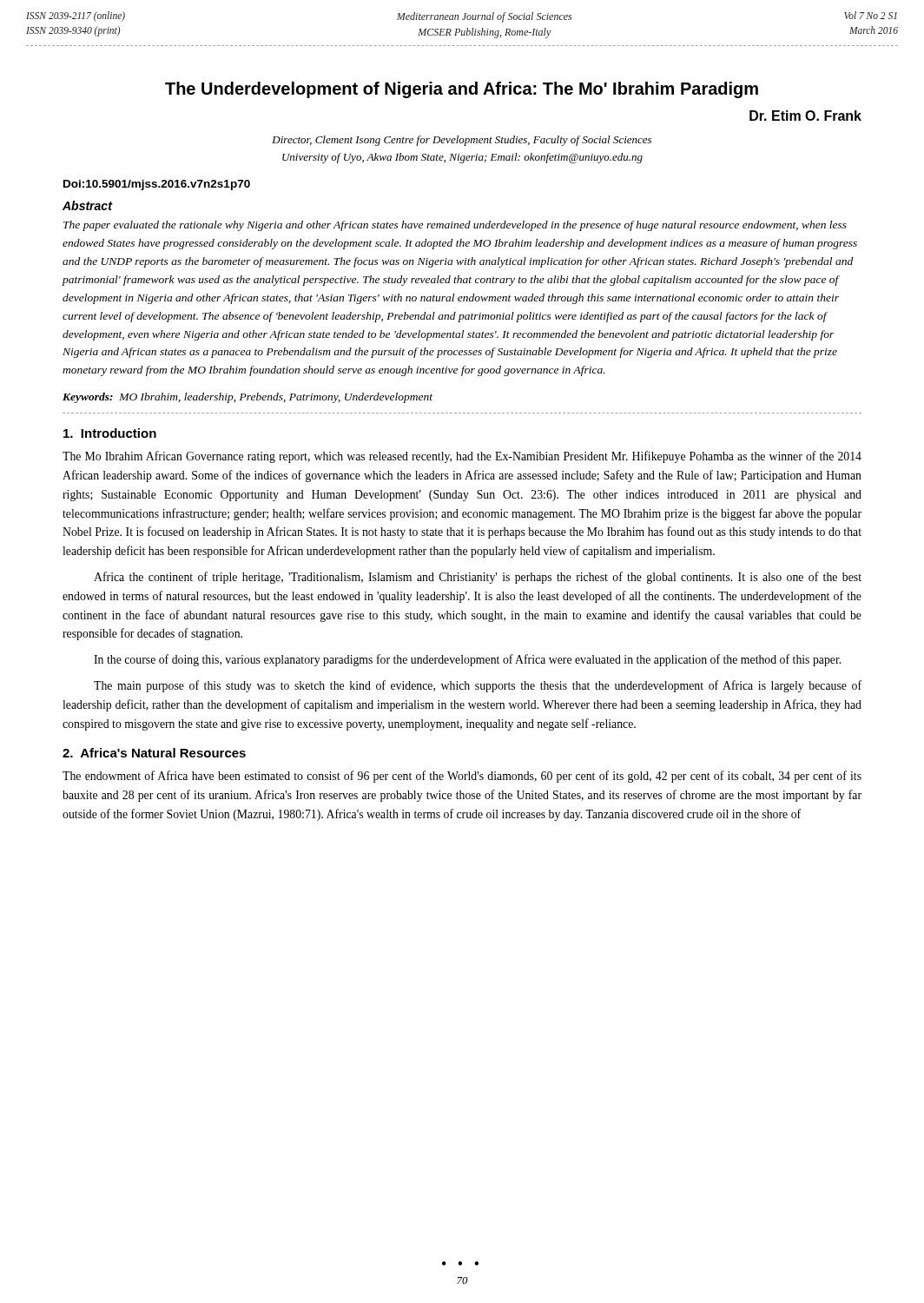The width and height of the screenshot is (924, 1303).
Task: Point to the block beginning "Director, Clement Isong"
Action: coord(462,148)
